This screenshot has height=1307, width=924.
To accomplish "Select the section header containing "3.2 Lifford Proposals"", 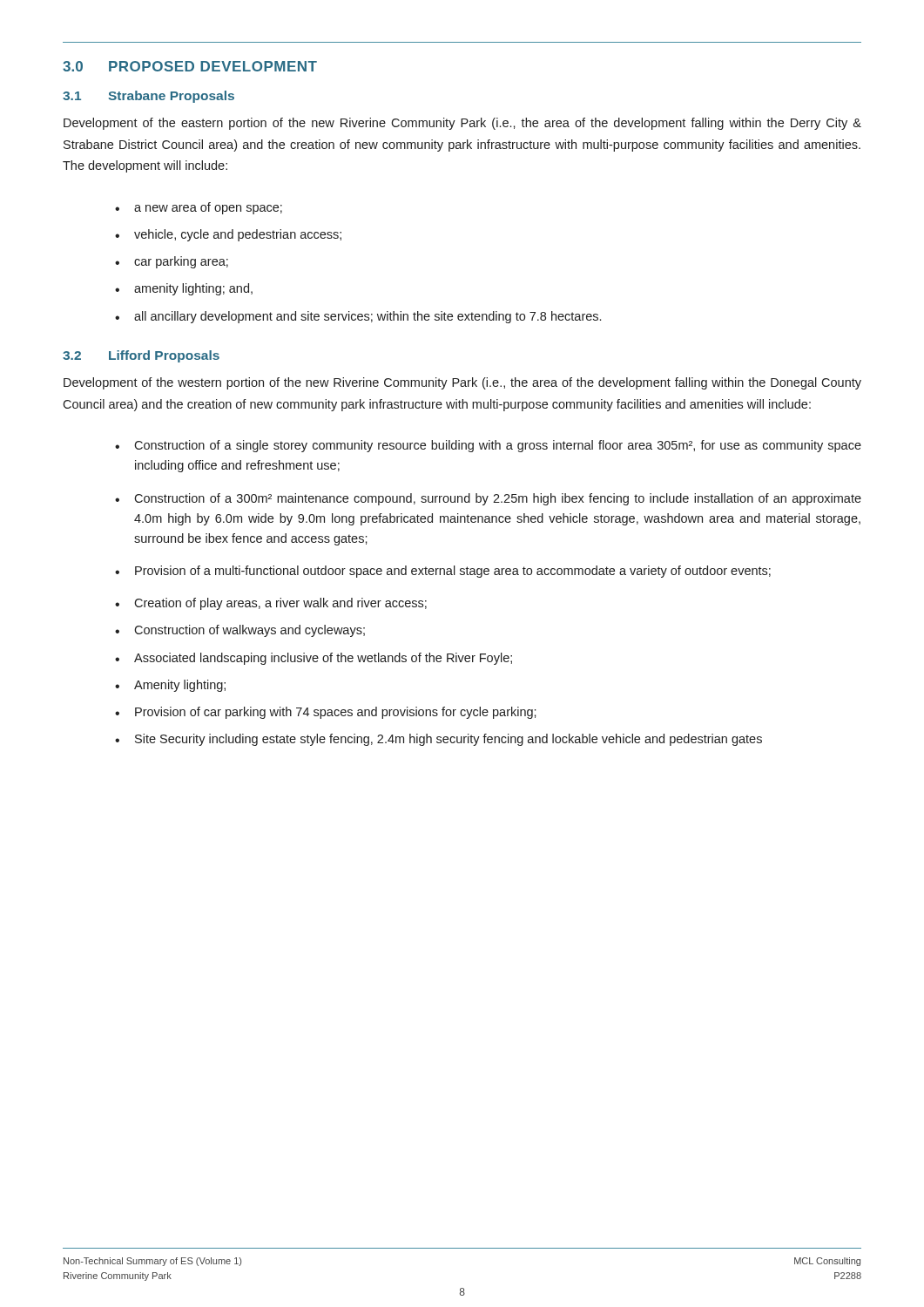I will coord(141,355).
